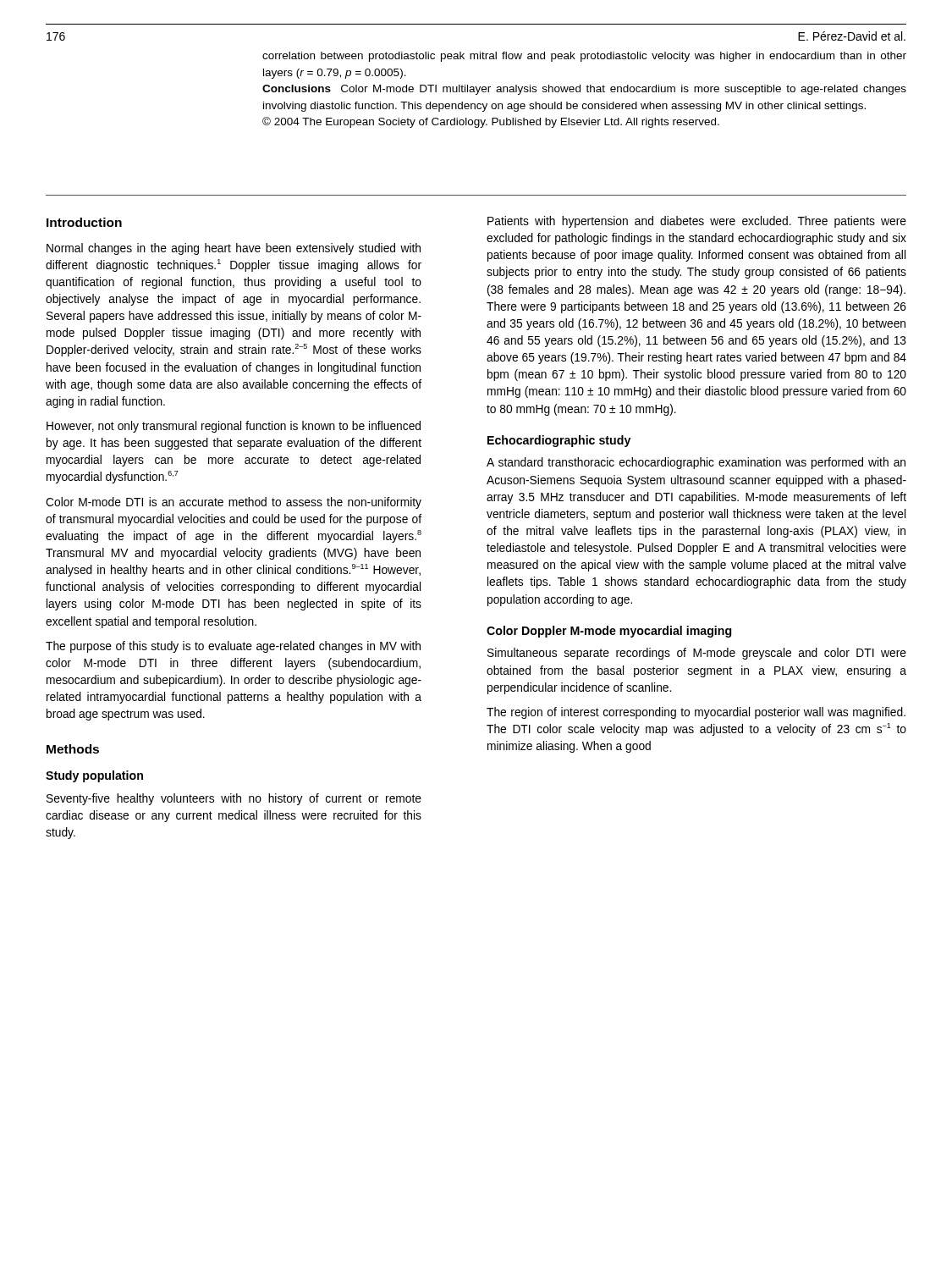Navigate to the passage starting "correlation between protodiastolic peak"
The image size is (952, 1270).
click(x=584, y=89)
